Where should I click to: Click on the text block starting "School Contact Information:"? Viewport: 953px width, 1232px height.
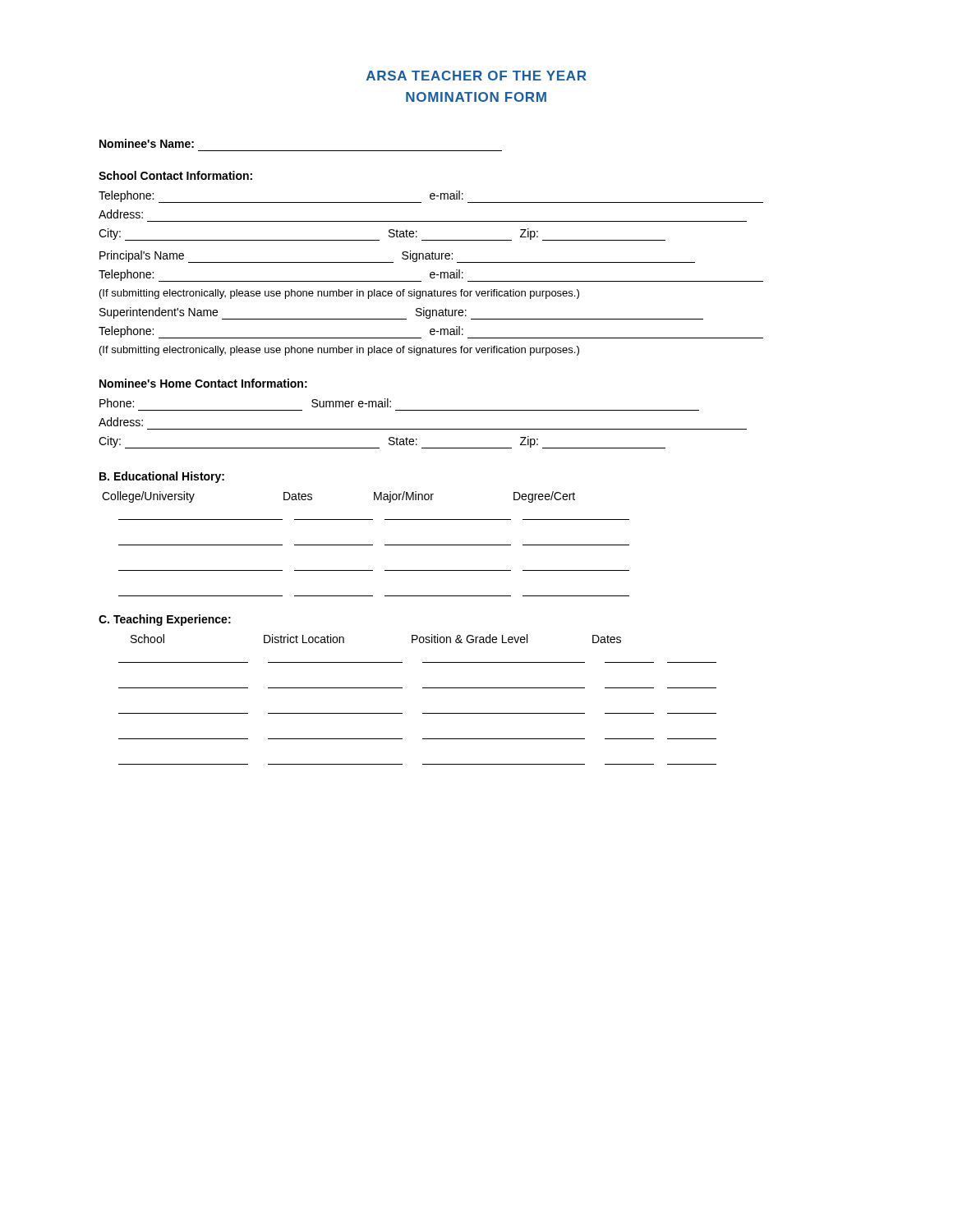(x=176, y=176)
